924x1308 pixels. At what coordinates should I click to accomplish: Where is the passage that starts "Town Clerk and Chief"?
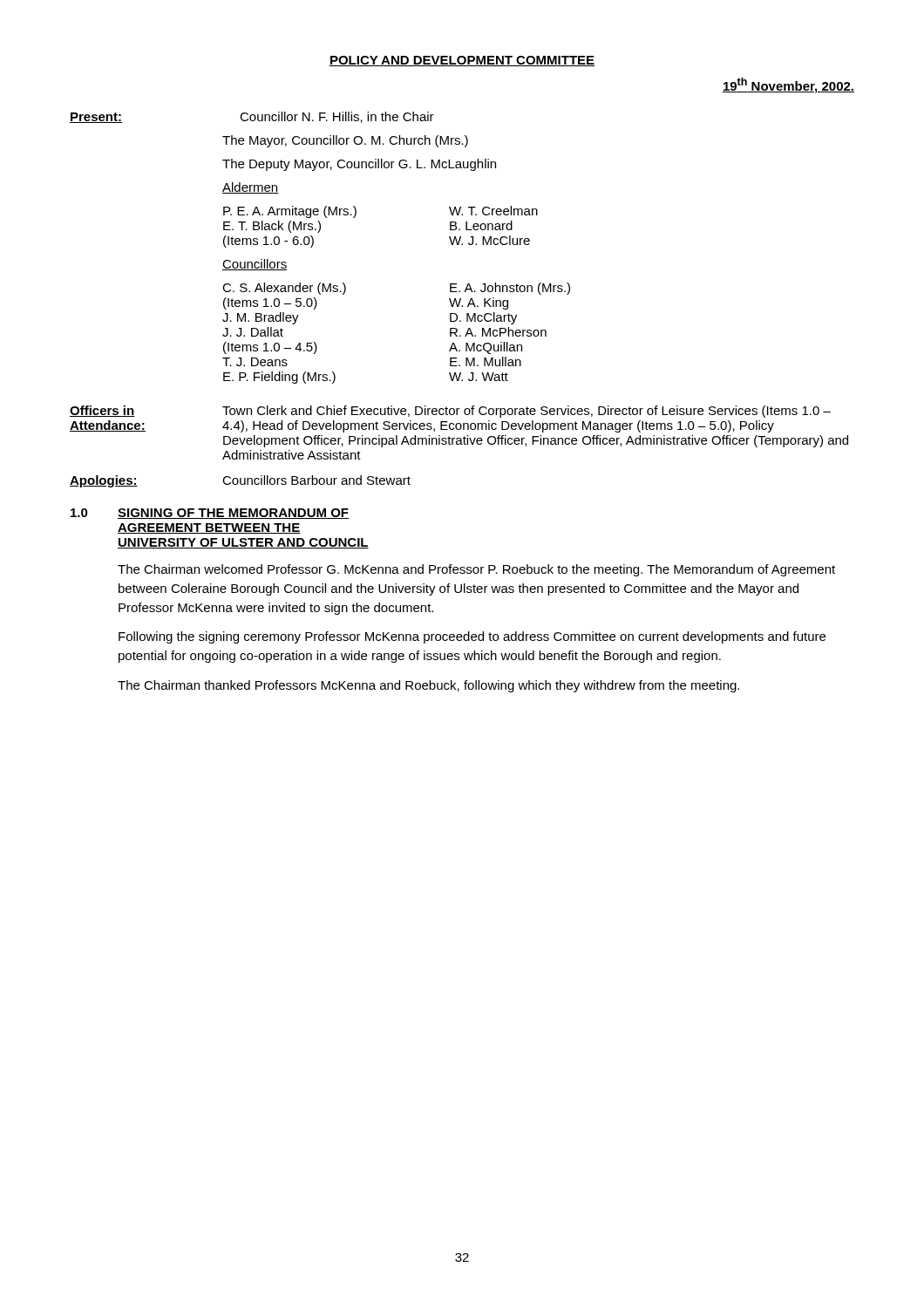[x=536, y=432]
